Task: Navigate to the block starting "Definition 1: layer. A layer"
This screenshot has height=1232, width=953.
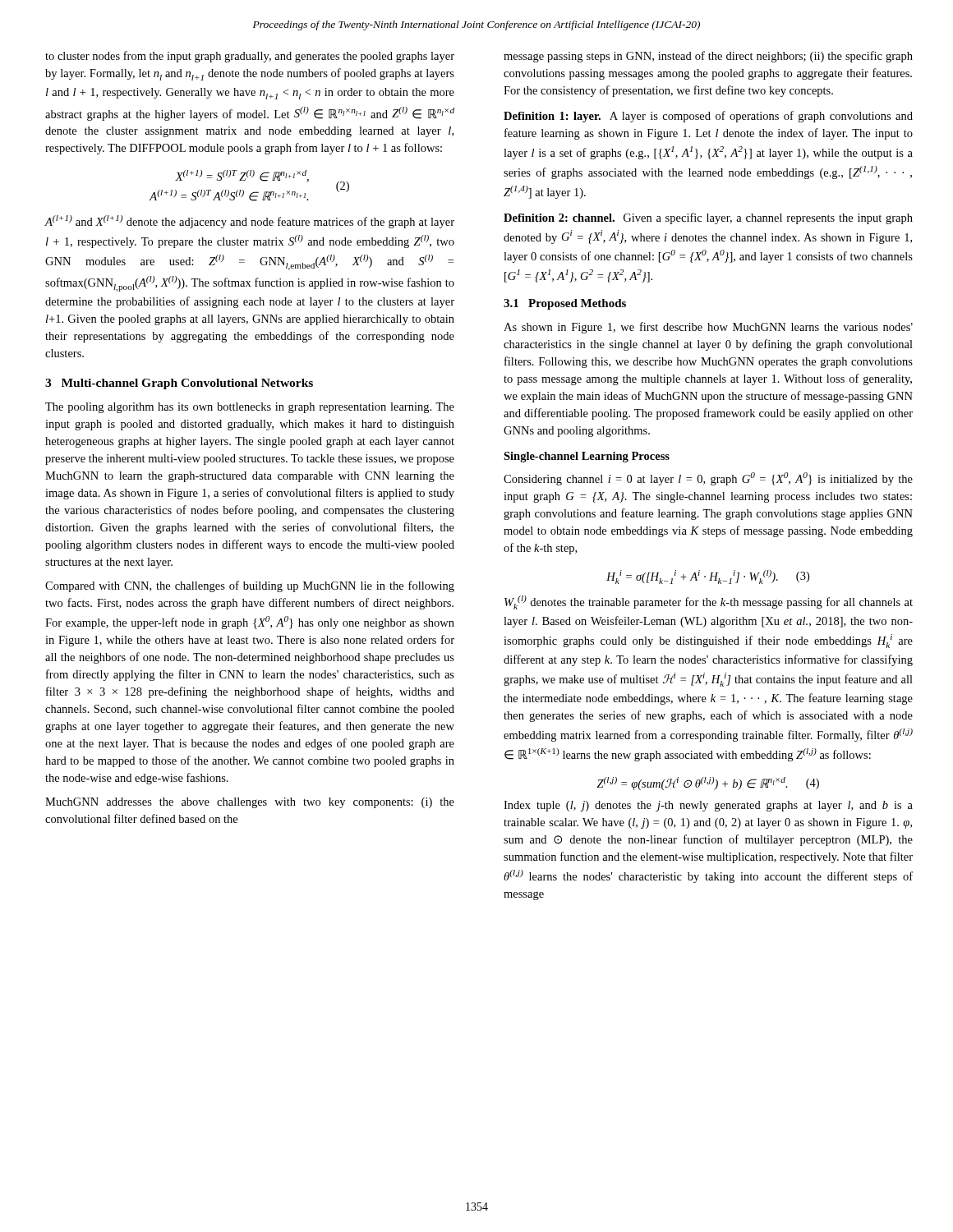Action: [x=708, y=154]
